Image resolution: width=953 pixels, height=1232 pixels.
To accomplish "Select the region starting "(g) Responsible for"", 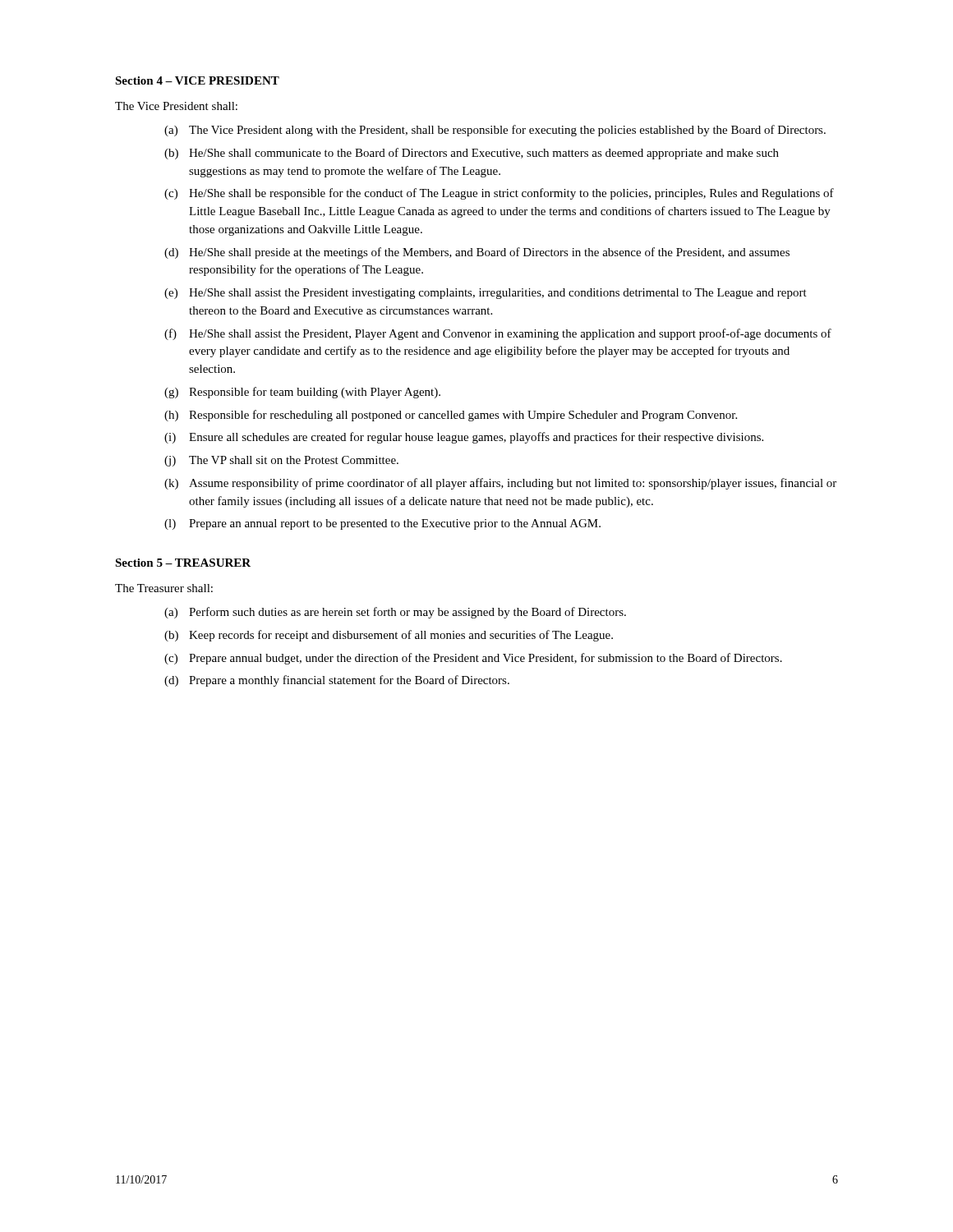I will click(302, 393).
